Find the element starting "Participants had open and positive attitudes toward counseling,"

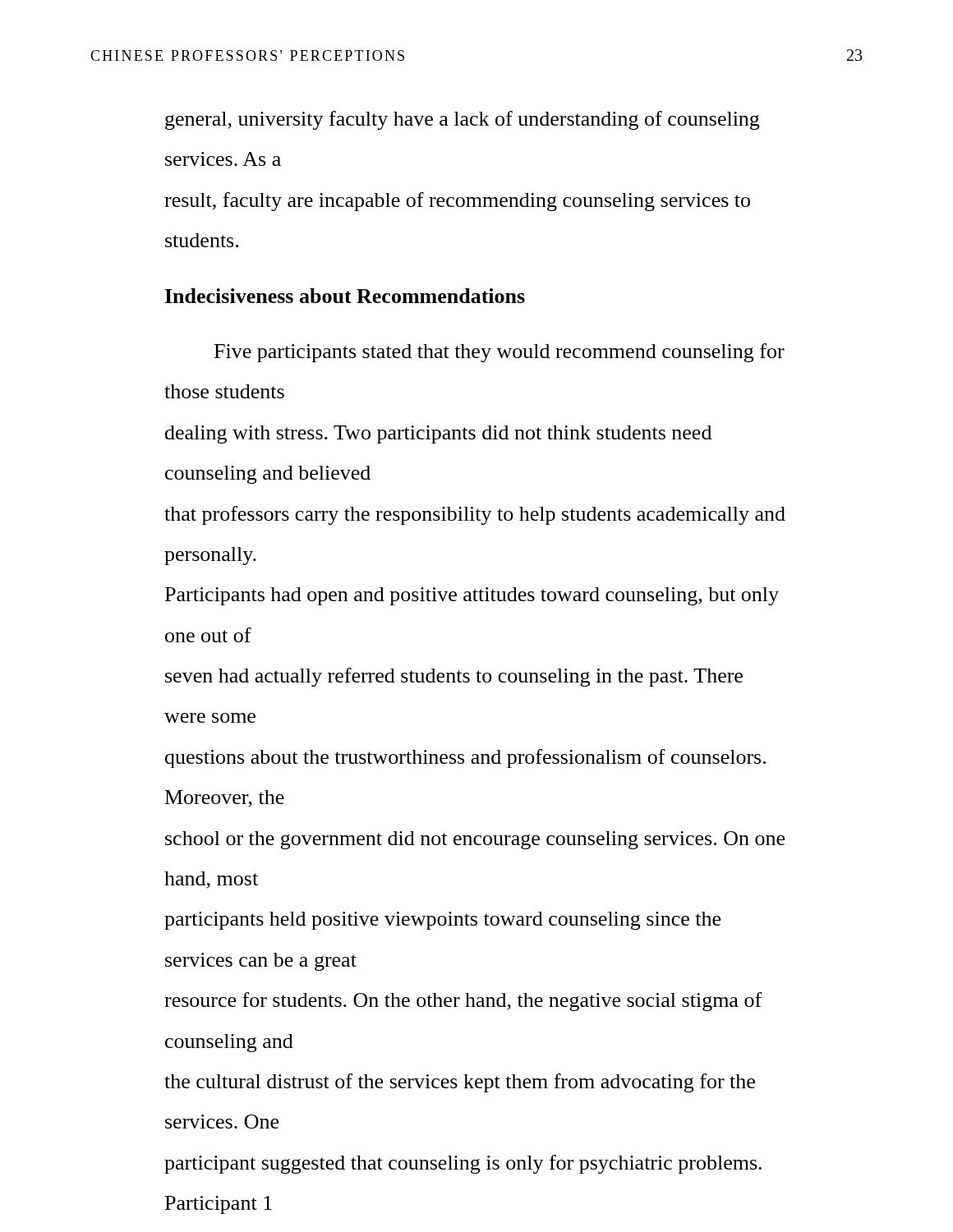[x=472, y=596]
